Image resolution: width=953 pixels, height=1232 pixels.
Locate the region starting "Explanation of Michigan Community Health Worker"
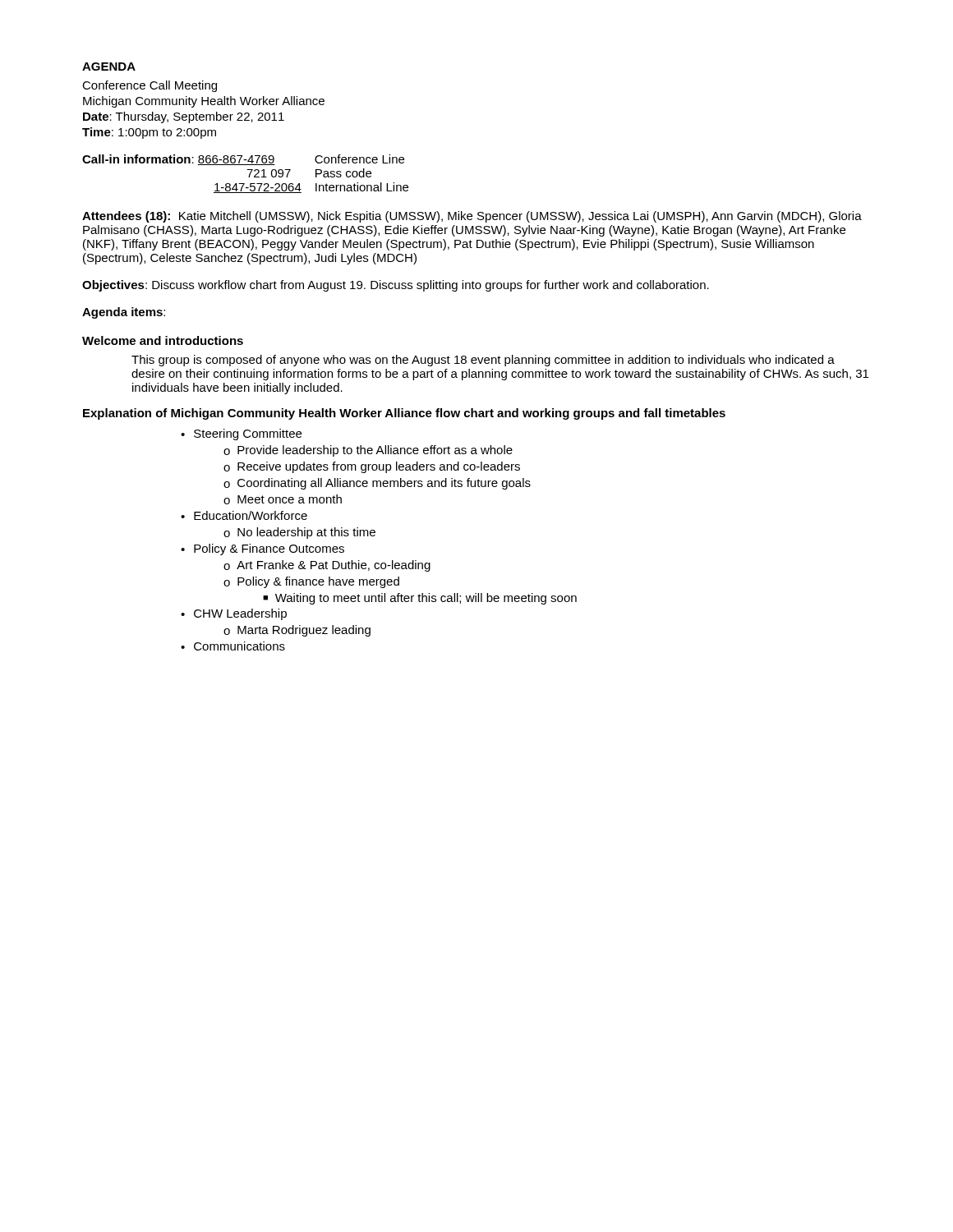[404, 413]
